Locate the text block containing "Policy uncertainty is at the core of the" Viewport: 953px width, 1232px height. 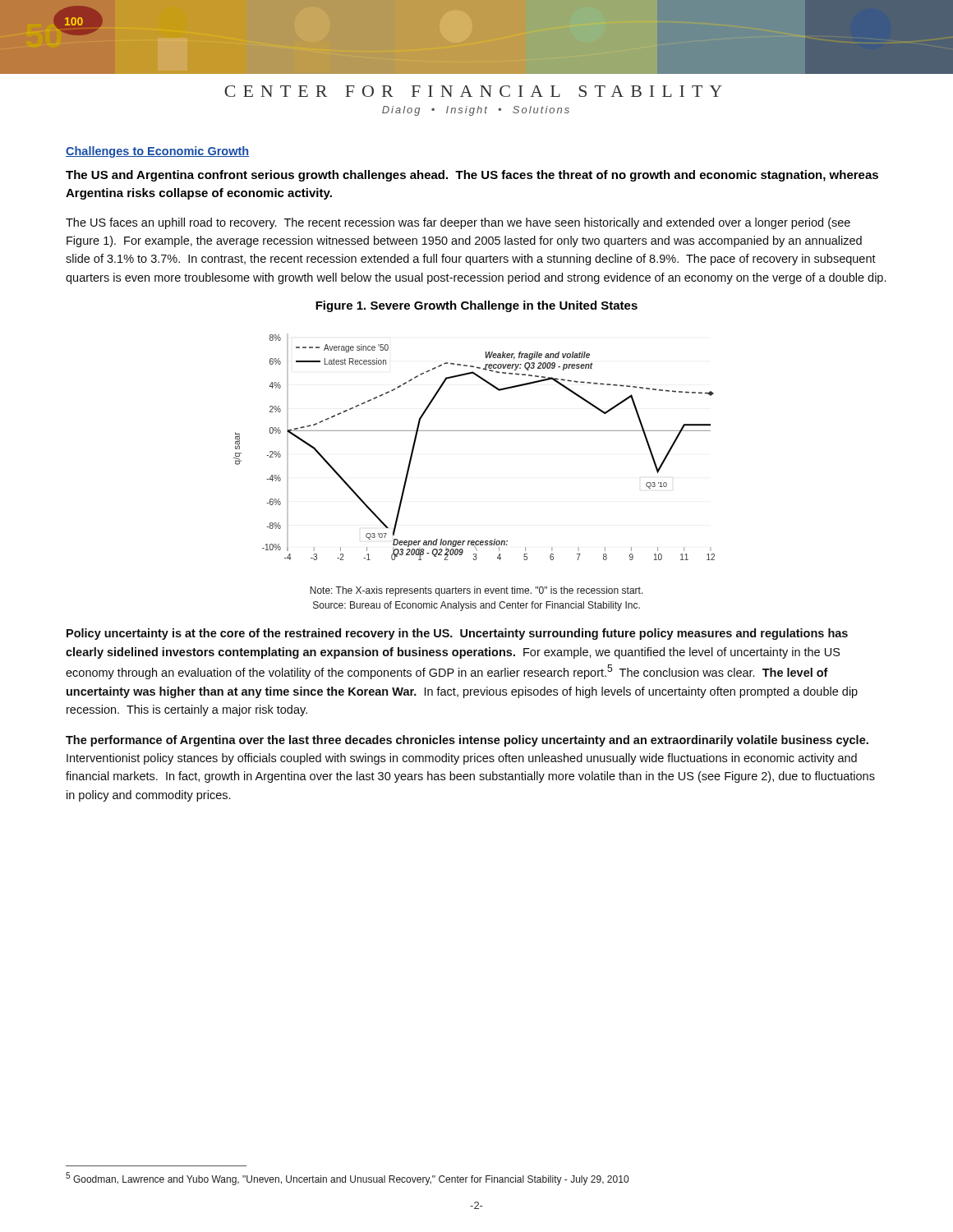point(462,672)
